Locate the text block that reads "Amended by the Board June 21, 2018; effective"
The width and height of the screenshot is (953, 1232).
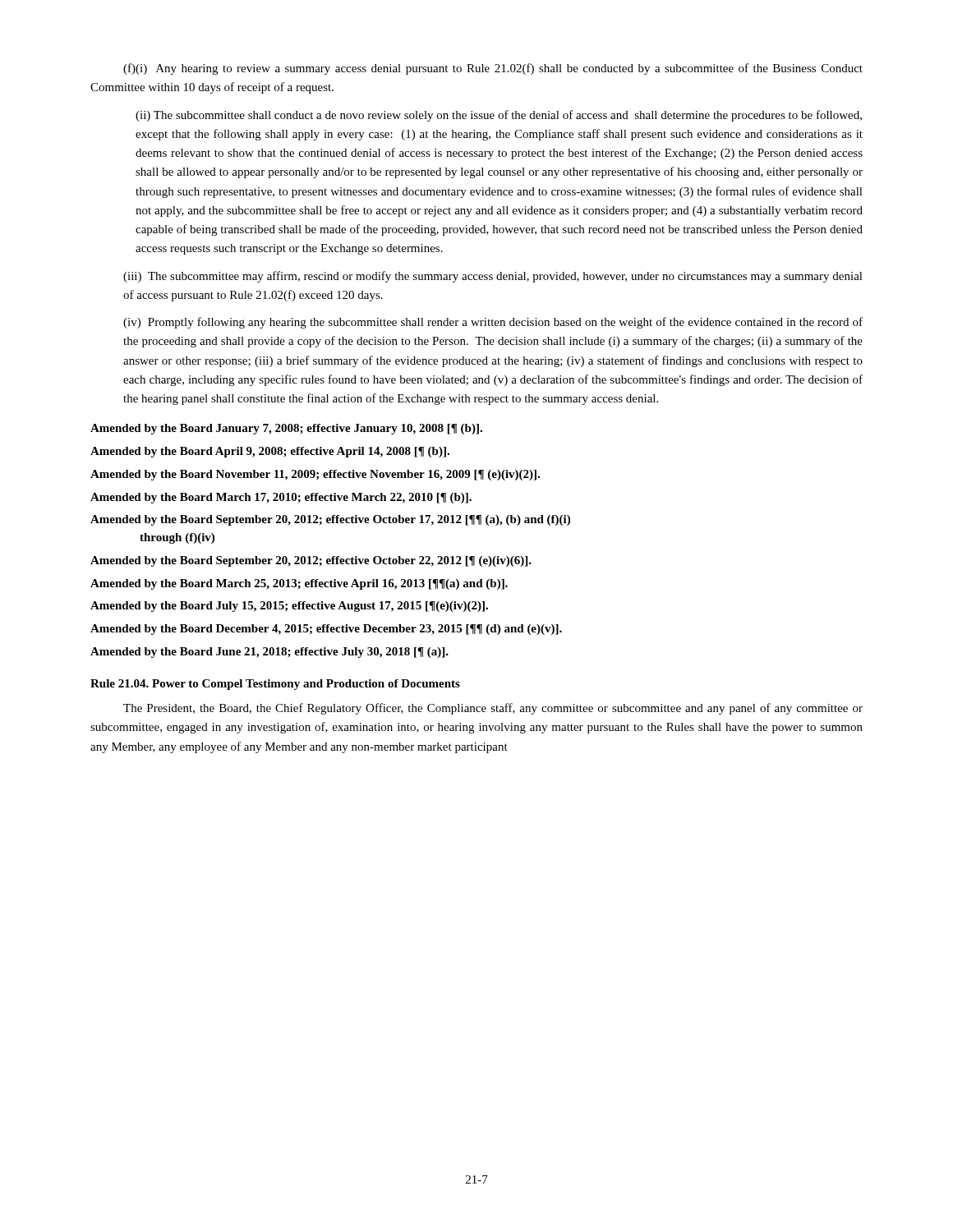click(x=269, y=651)
